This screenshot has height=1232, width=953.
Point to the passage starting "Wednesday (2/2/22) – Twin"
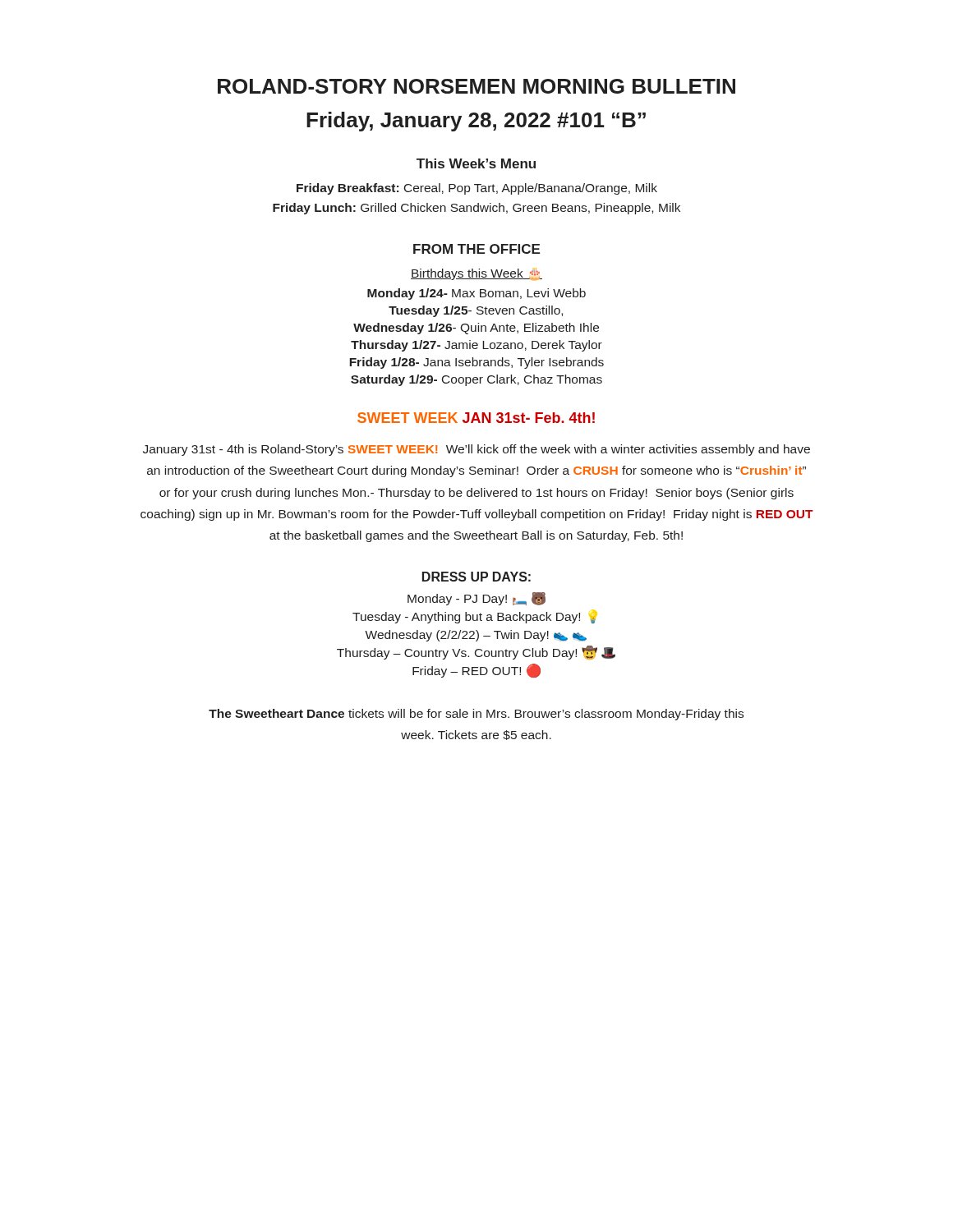pyautogui.click(x=476, y=634)
